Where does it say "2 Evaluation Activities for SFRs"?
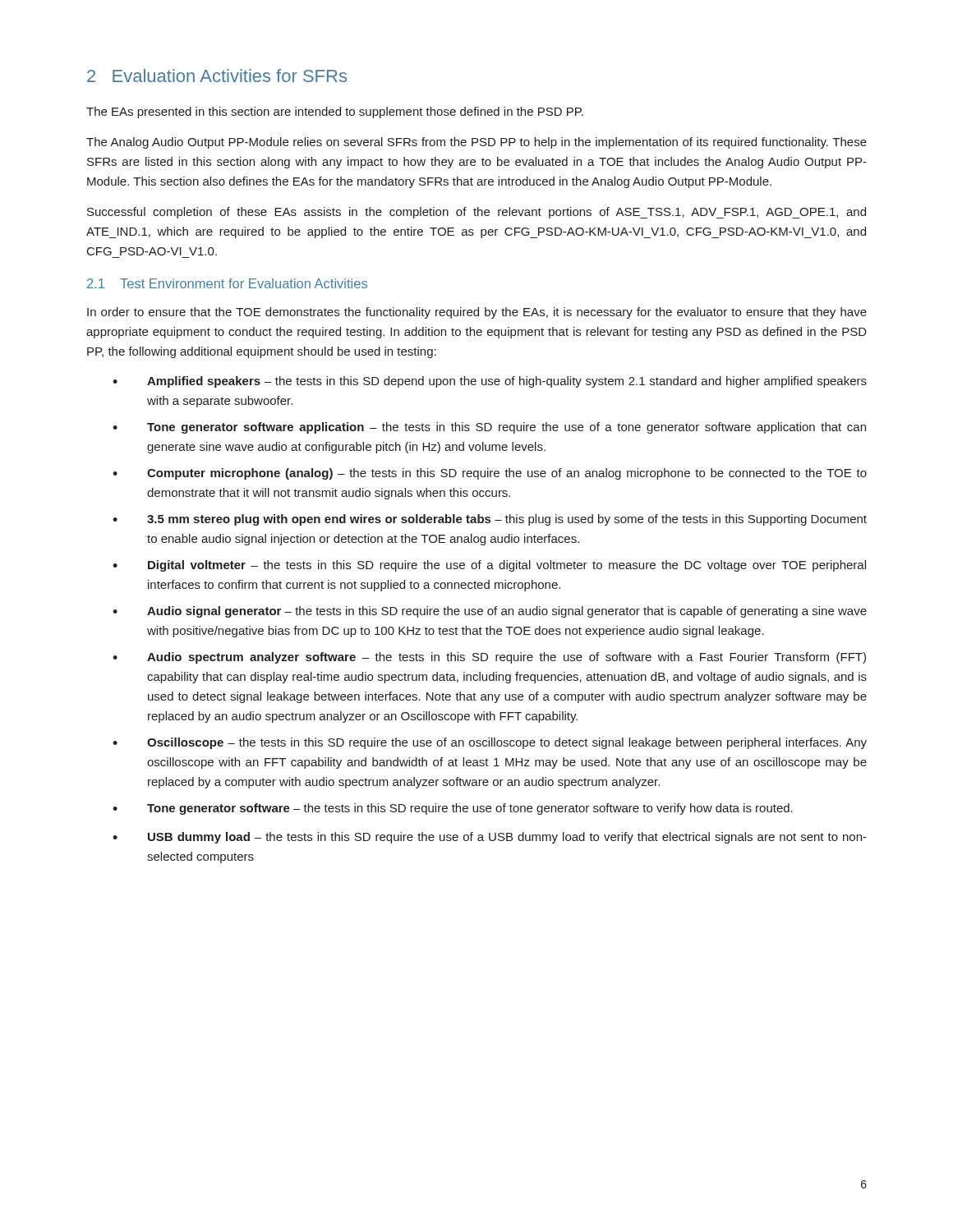This screenshot has height=1232, width=953. coord(217,76)
